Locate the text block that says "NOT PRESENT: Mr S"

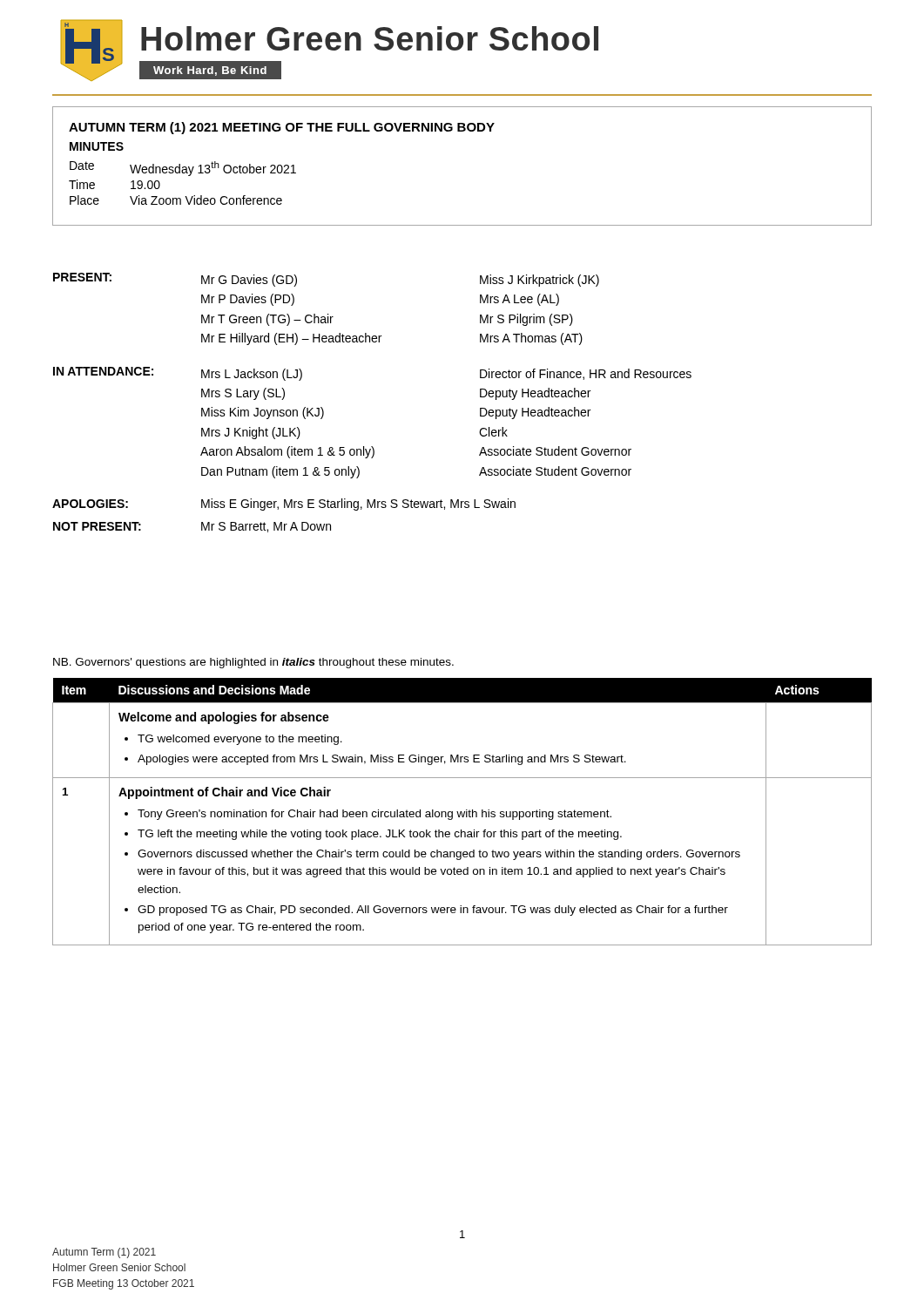click(x=90, y=527)
